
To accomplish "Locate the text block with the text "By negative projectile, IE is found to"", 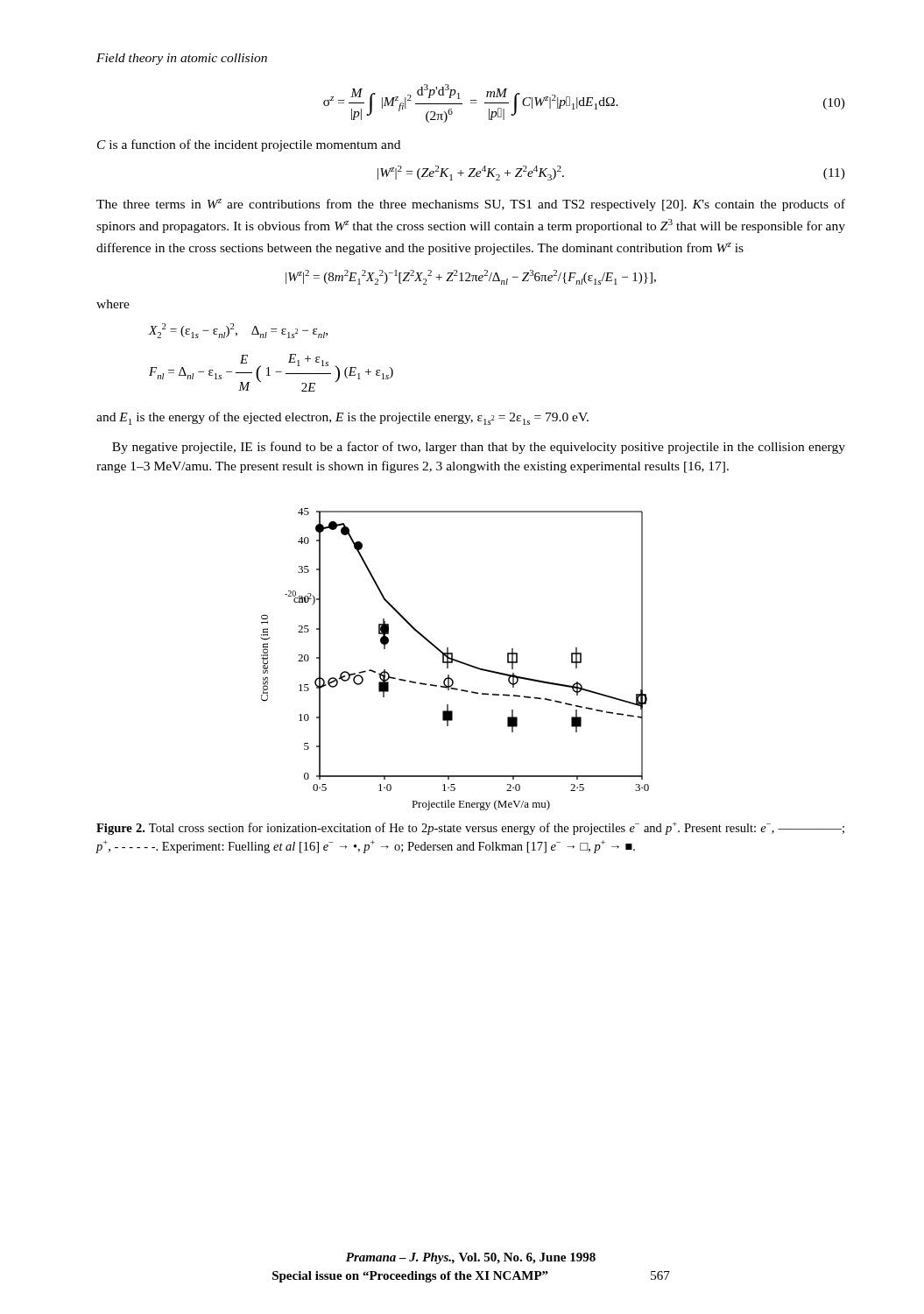I will click(x=471, y=456).
